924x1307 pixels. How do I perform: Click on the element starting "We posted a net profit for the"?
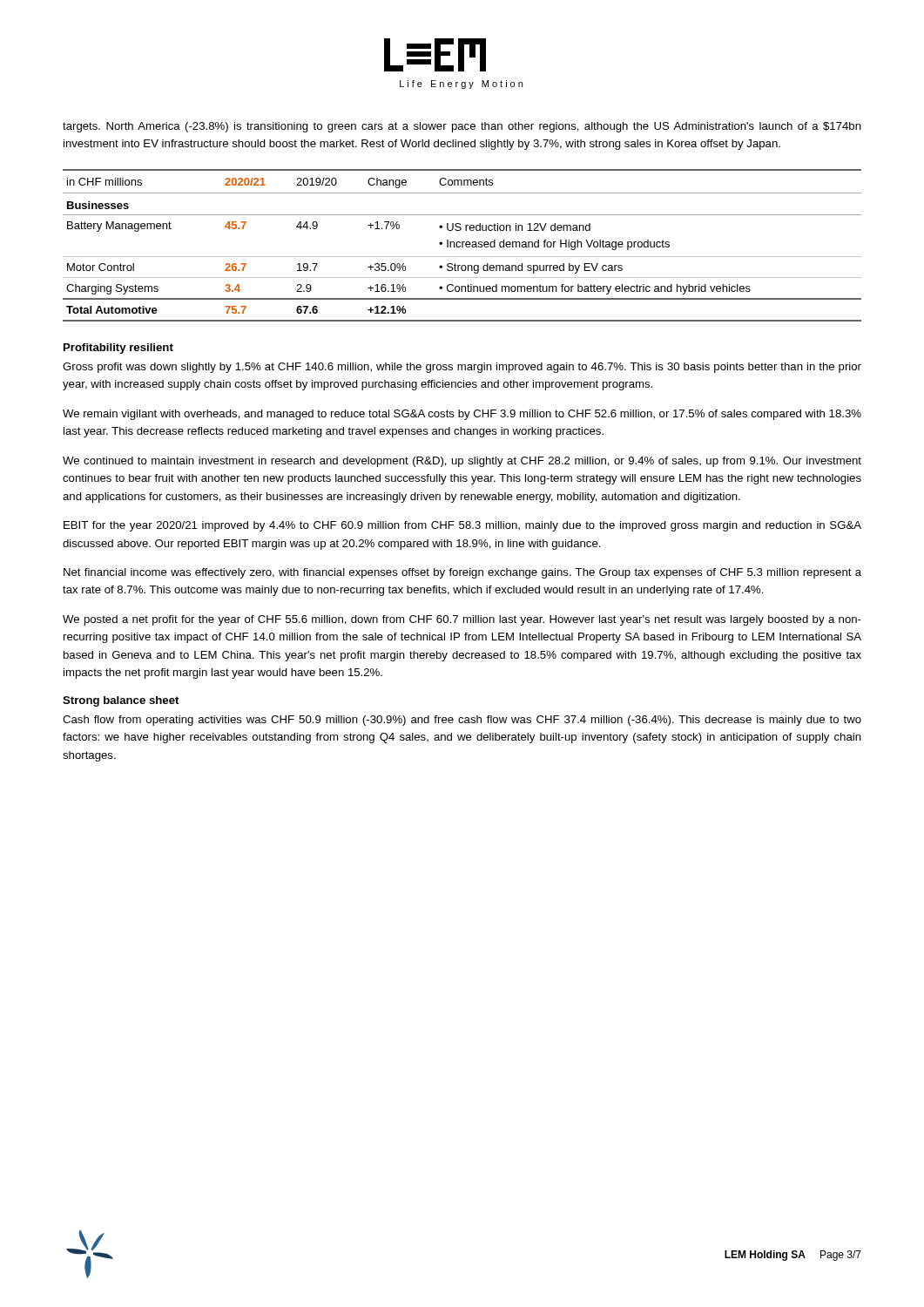pyautogui.click(x=462, y=646)
